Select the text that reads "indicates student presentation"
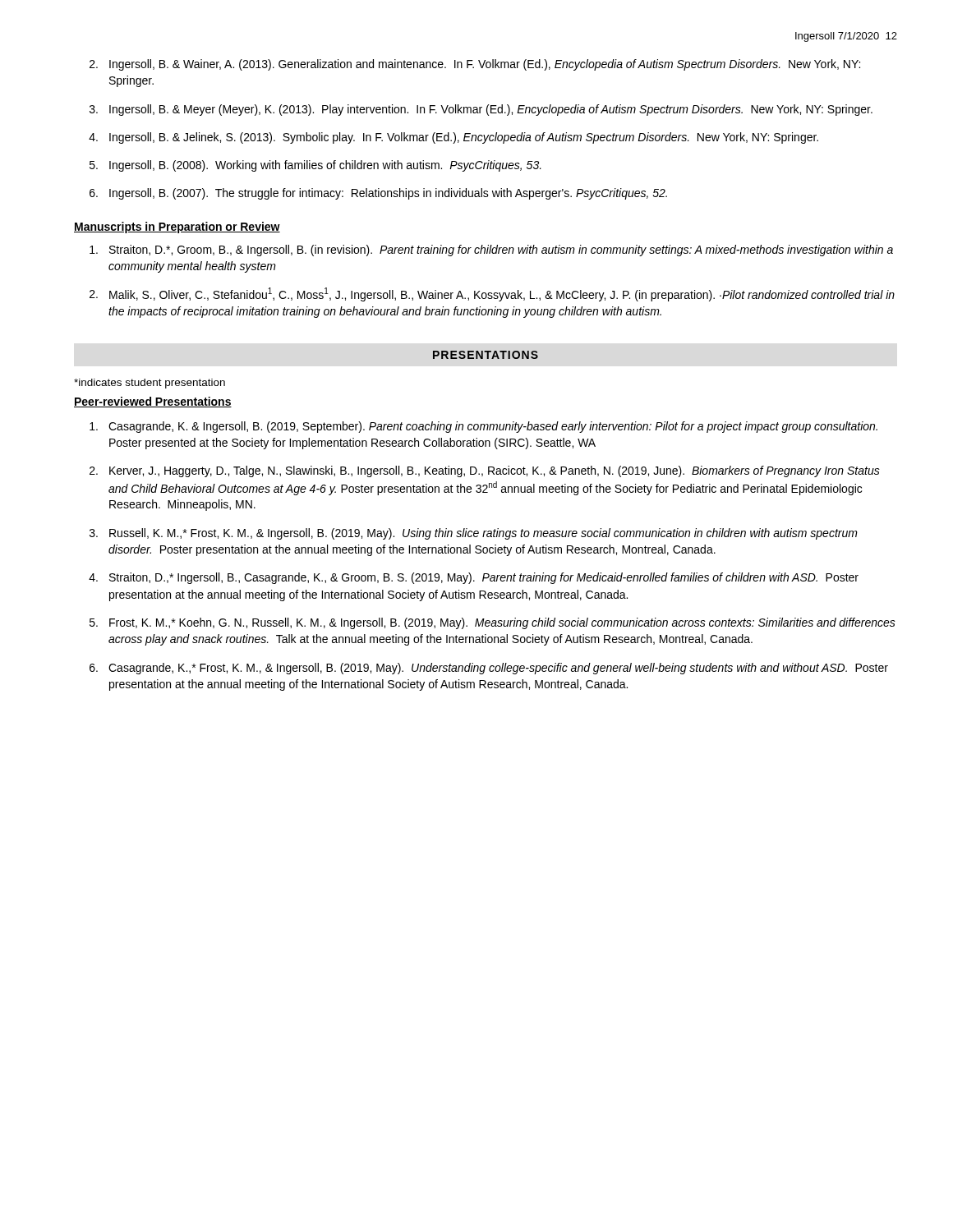953x1232 pixels. coord(150,382)
